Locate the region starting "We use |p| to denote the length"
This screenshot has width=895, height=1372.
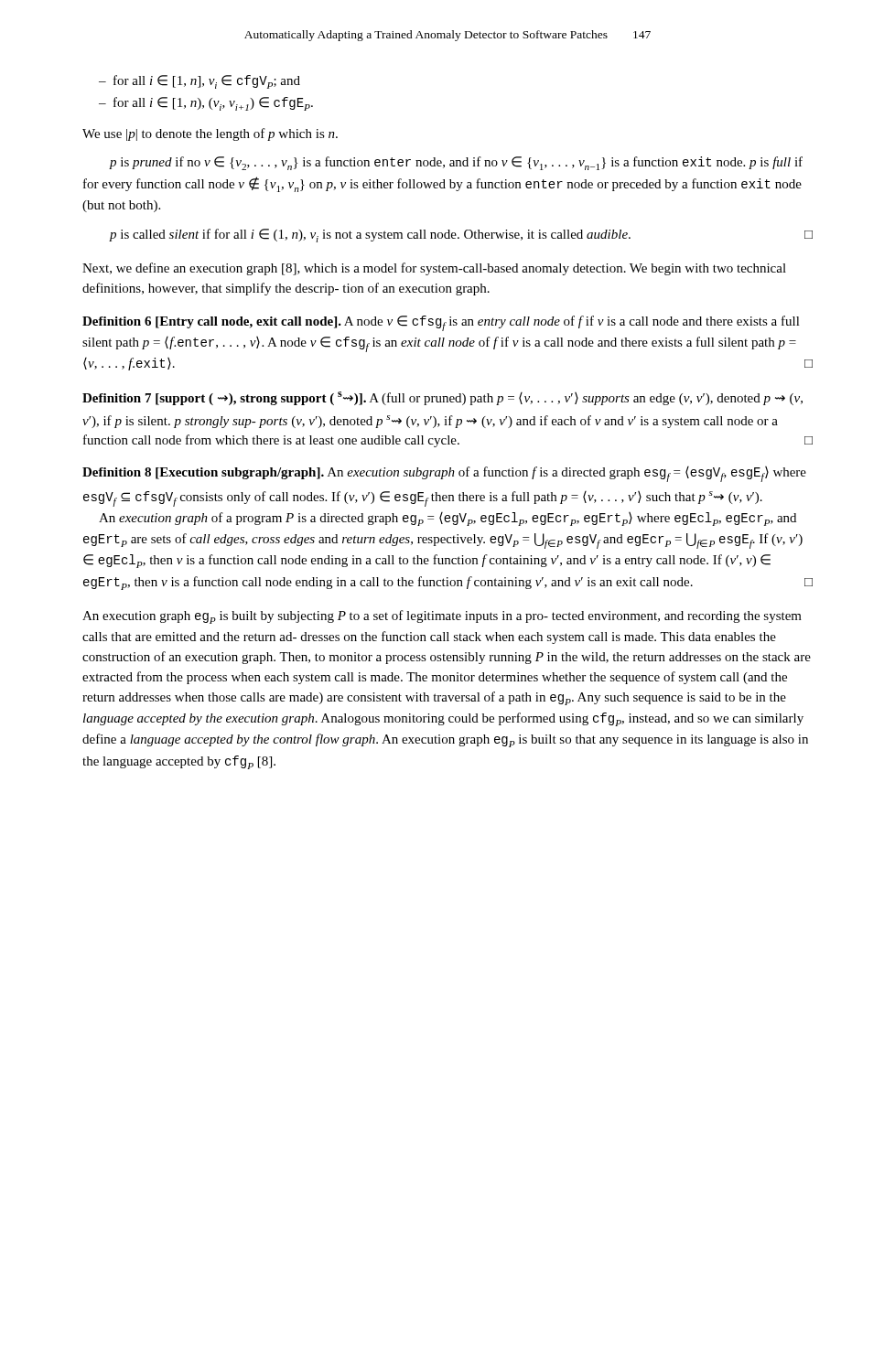[210, 133]
